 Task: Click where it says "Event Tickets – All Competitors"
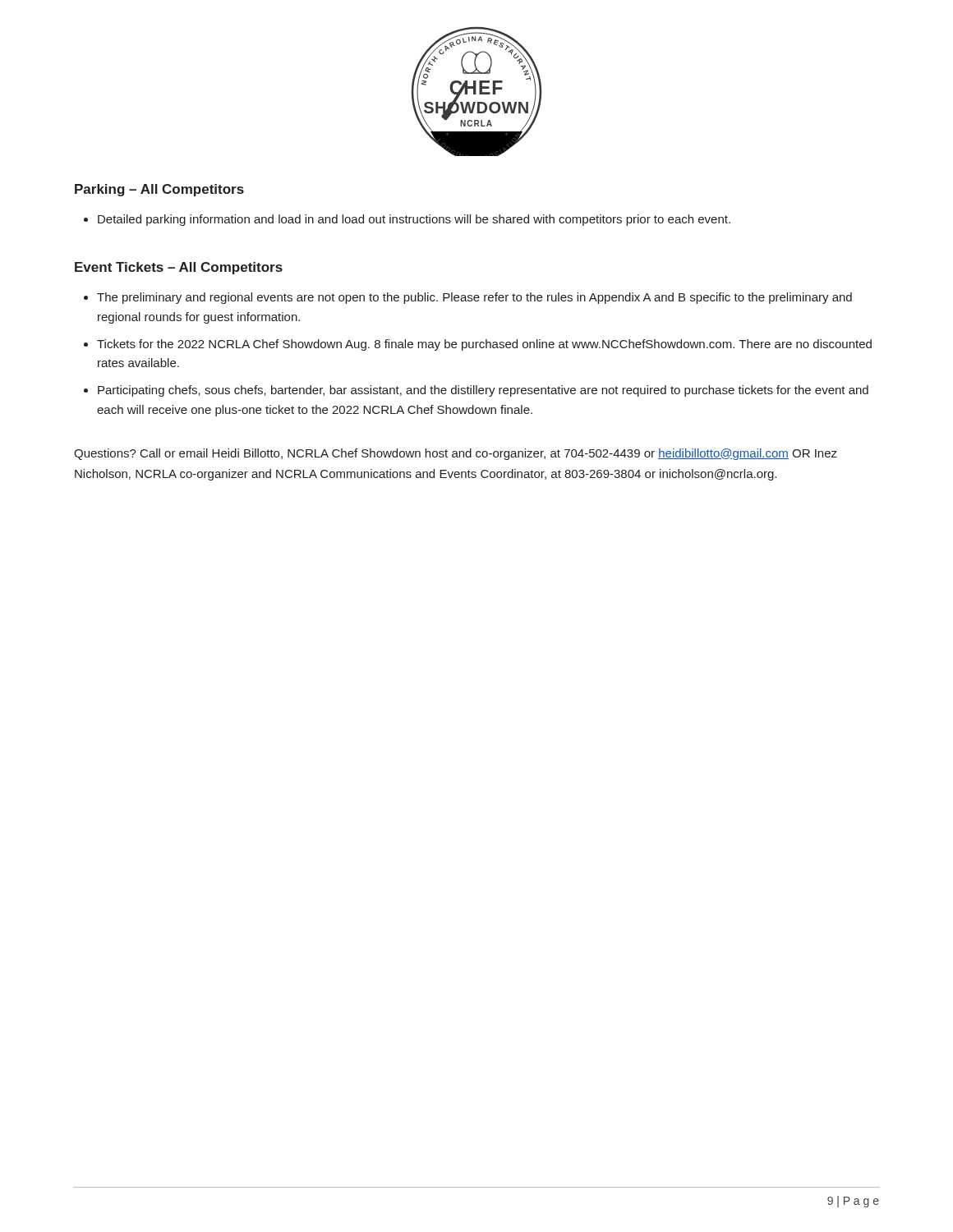178,268
